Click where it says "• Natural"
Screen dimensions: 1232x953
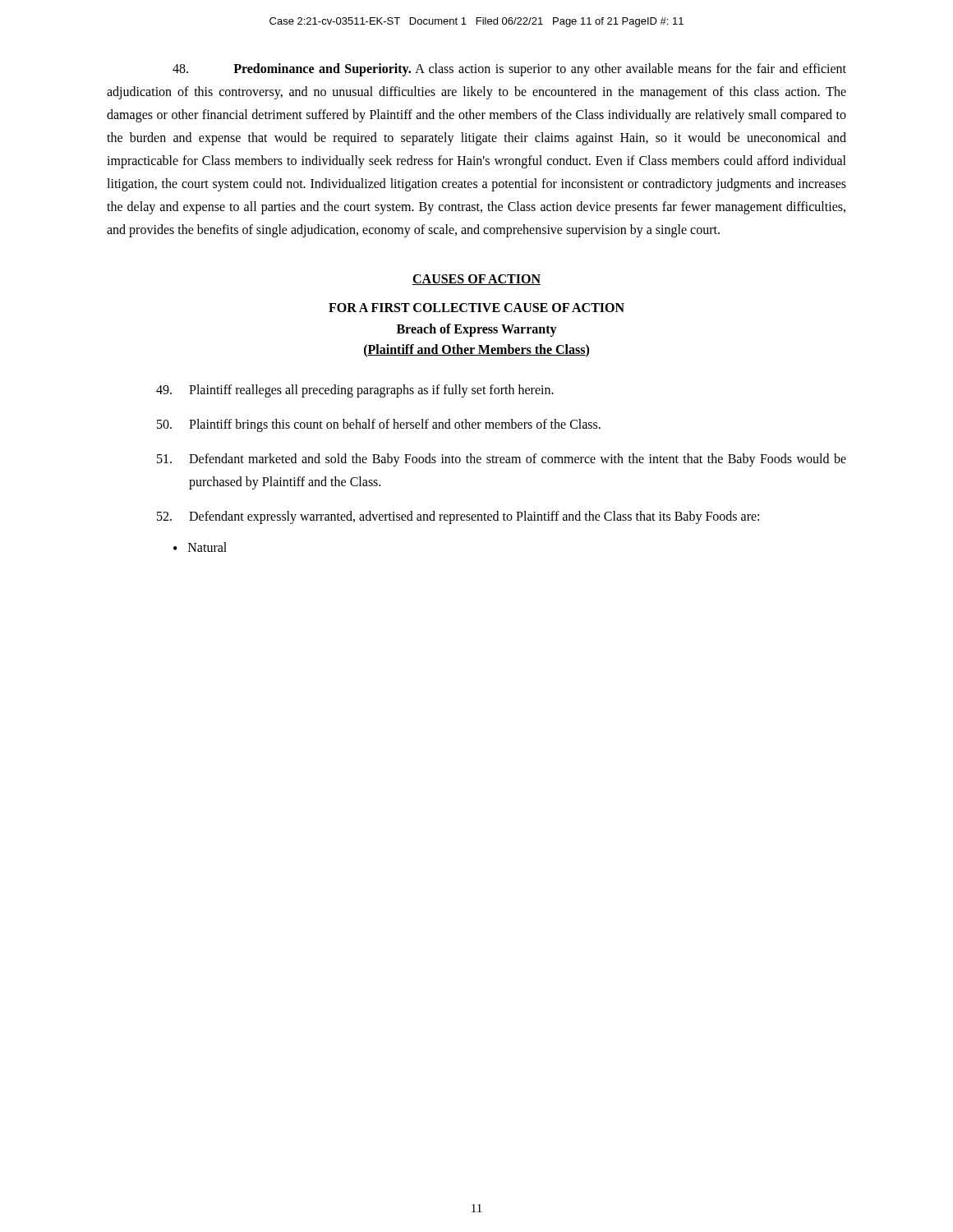200,547
